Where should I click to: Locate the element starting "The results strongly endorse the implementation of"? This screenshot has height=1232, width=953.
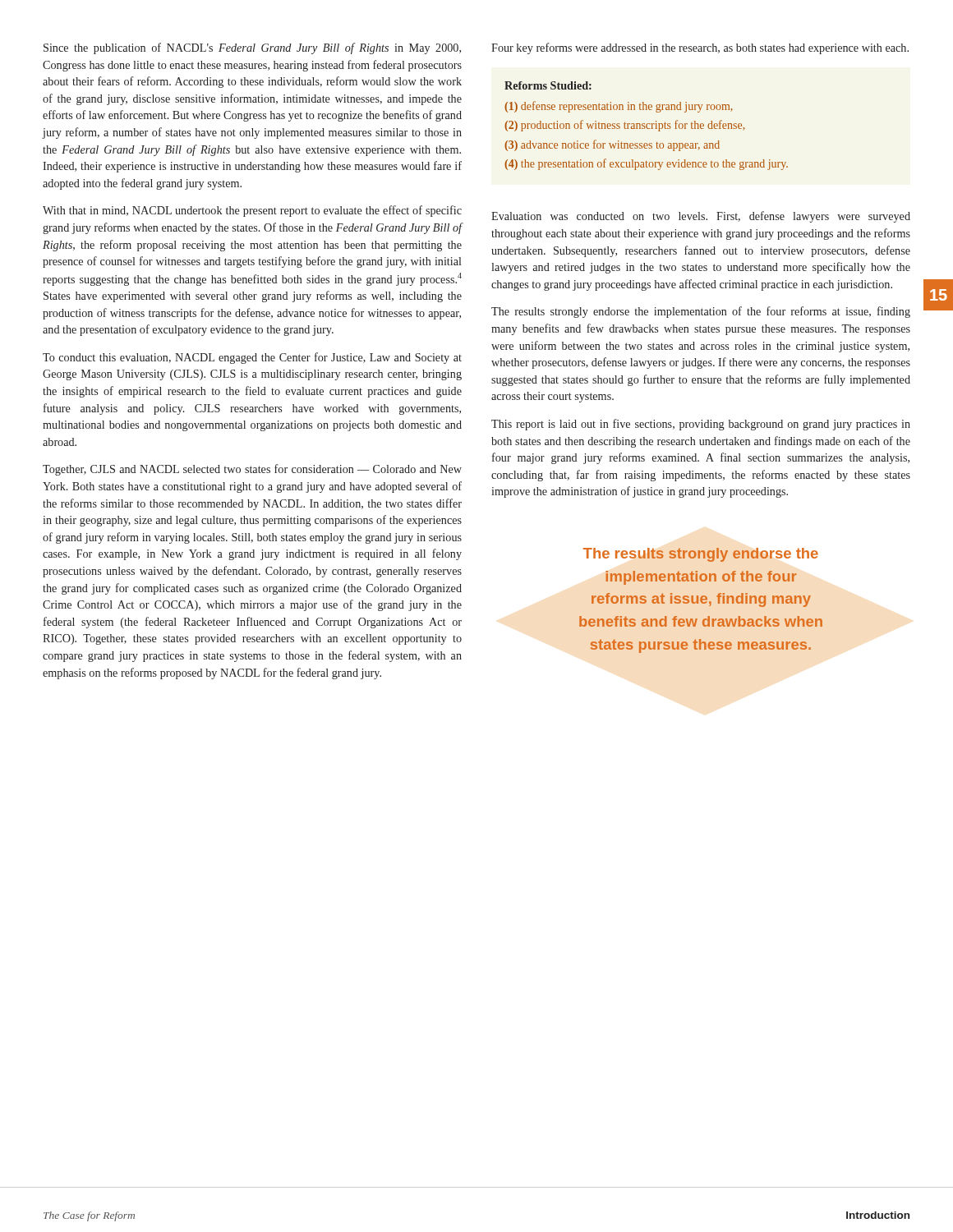point(701,354)
